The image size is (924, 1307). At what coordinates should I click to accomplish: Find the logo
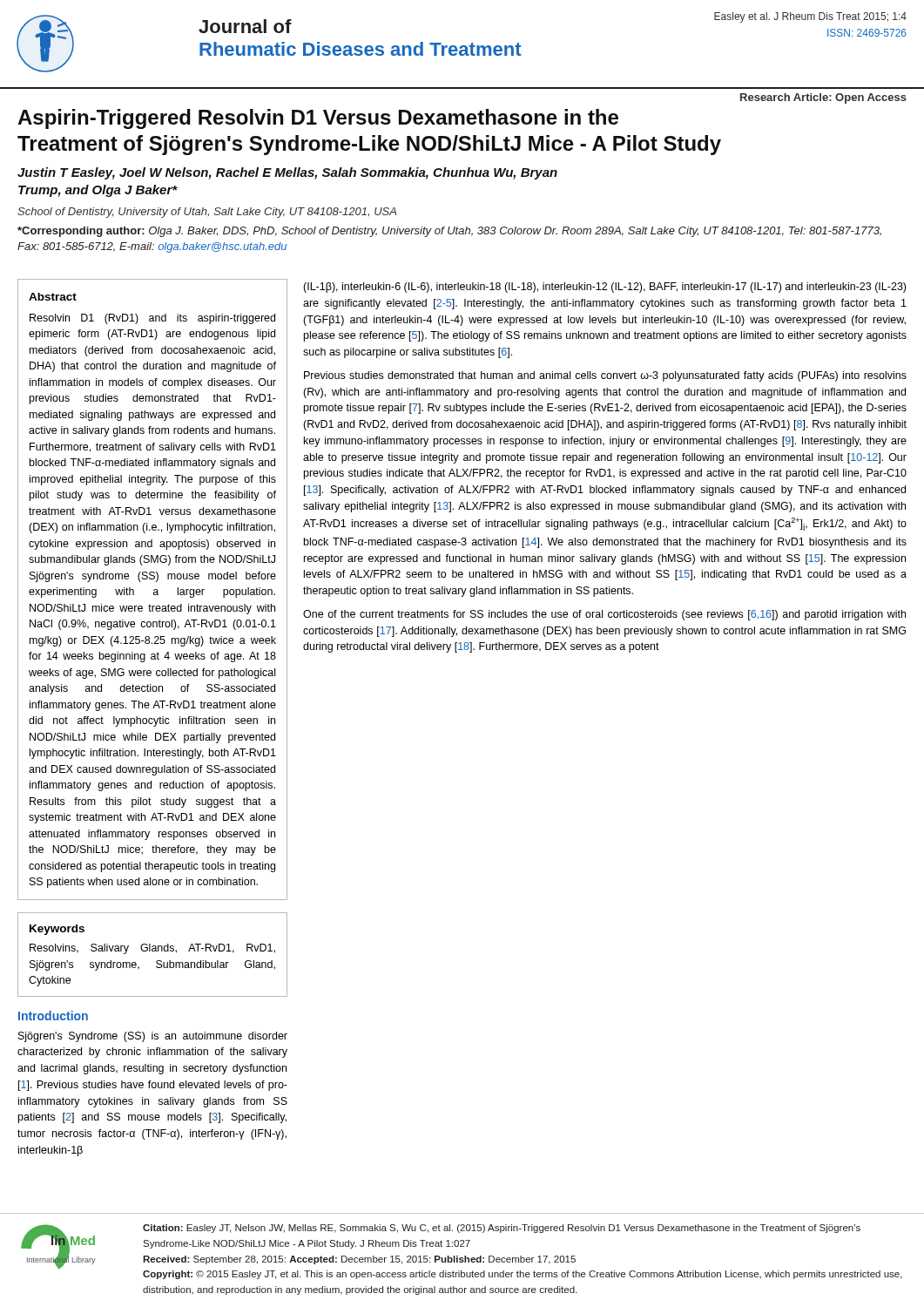click(74, 1250)
